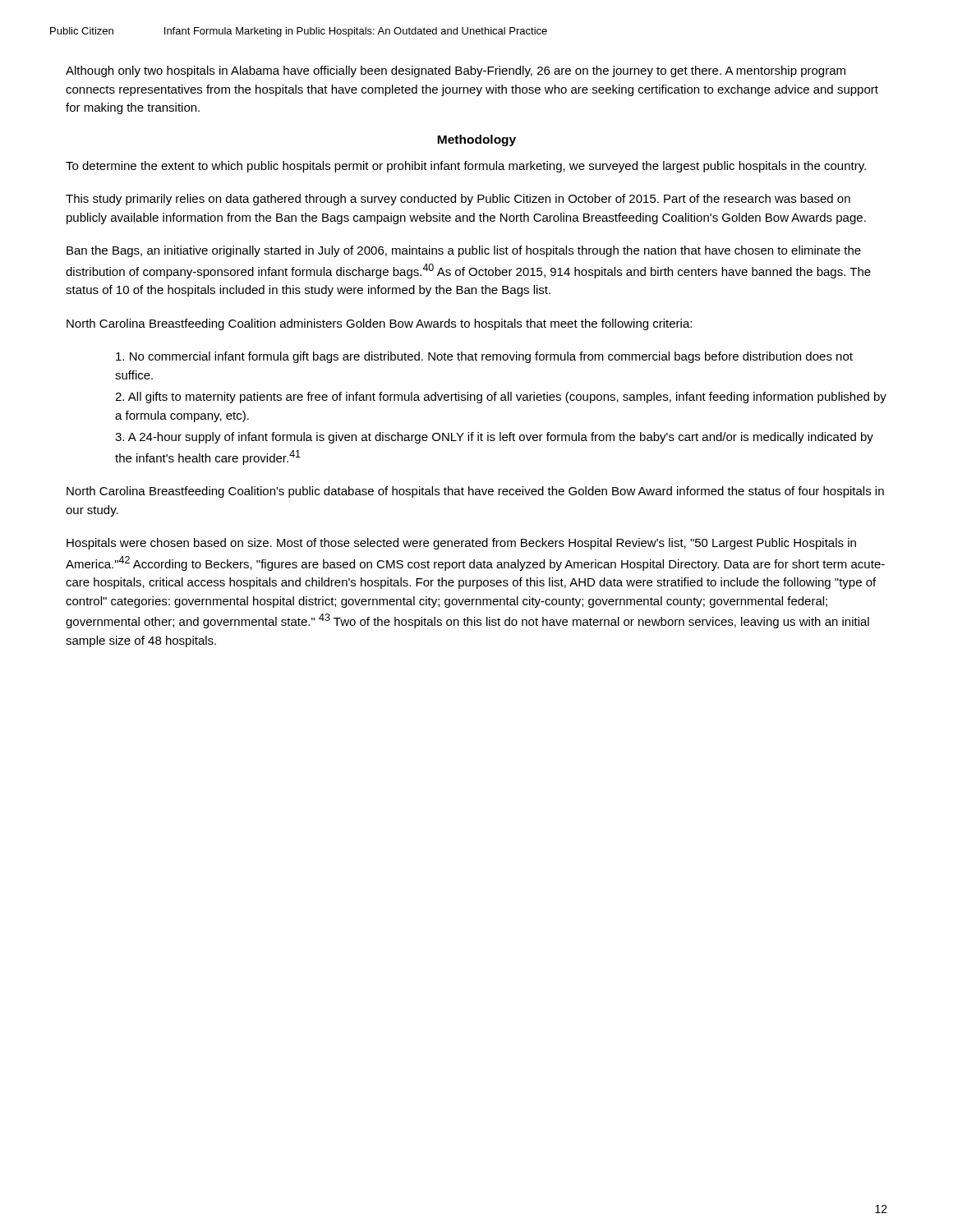Click on the passage starting "3. A 24-hour supply"
Image resolution: width=953 pixels, height=1232 pixels.
(x=494, y=447)
